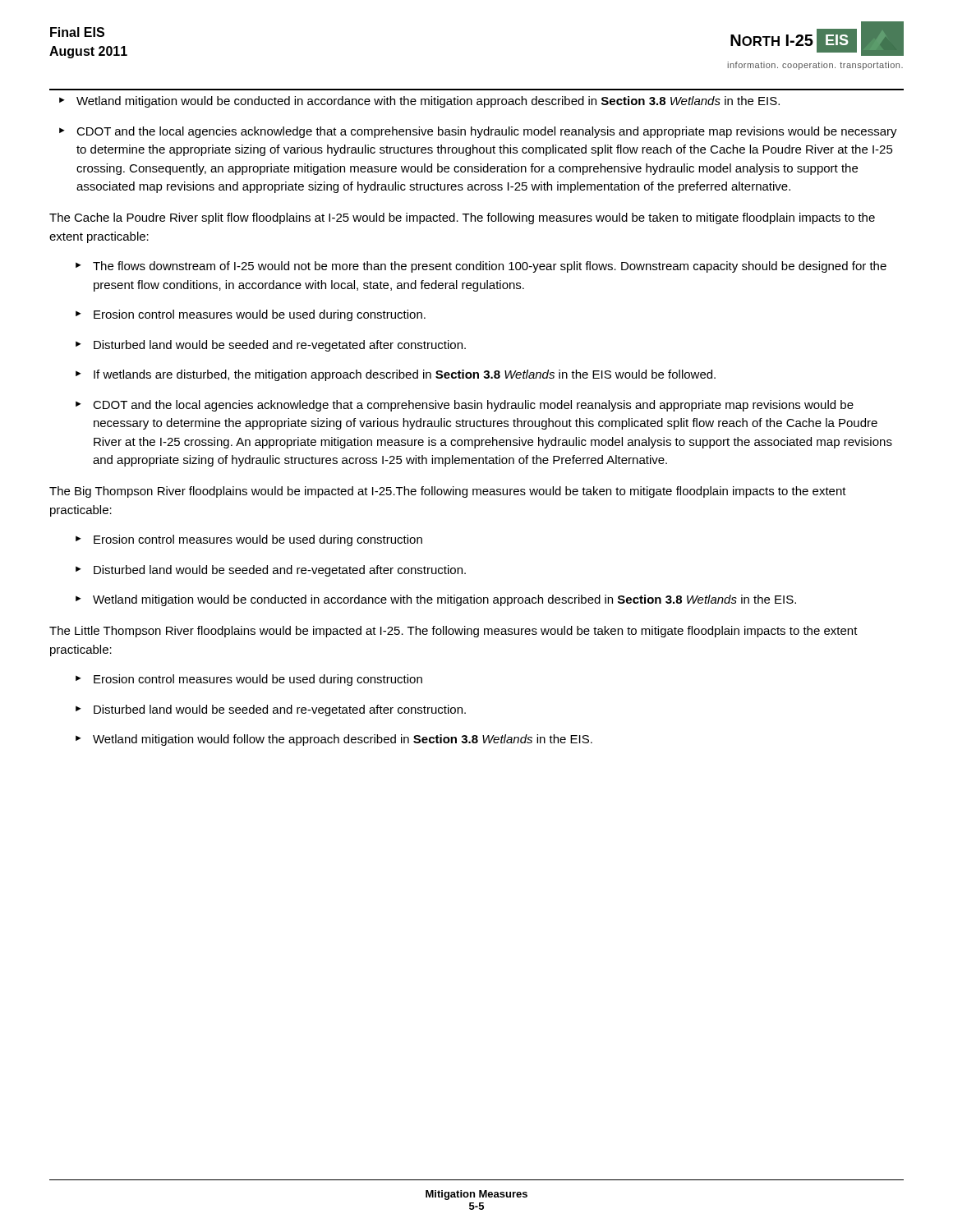The width and height of the screenshot is (953, 1232).
Task: Where is the passage that starts "The Little Thompson River"?
Action: pyautogui.click(x=453, y=640)
